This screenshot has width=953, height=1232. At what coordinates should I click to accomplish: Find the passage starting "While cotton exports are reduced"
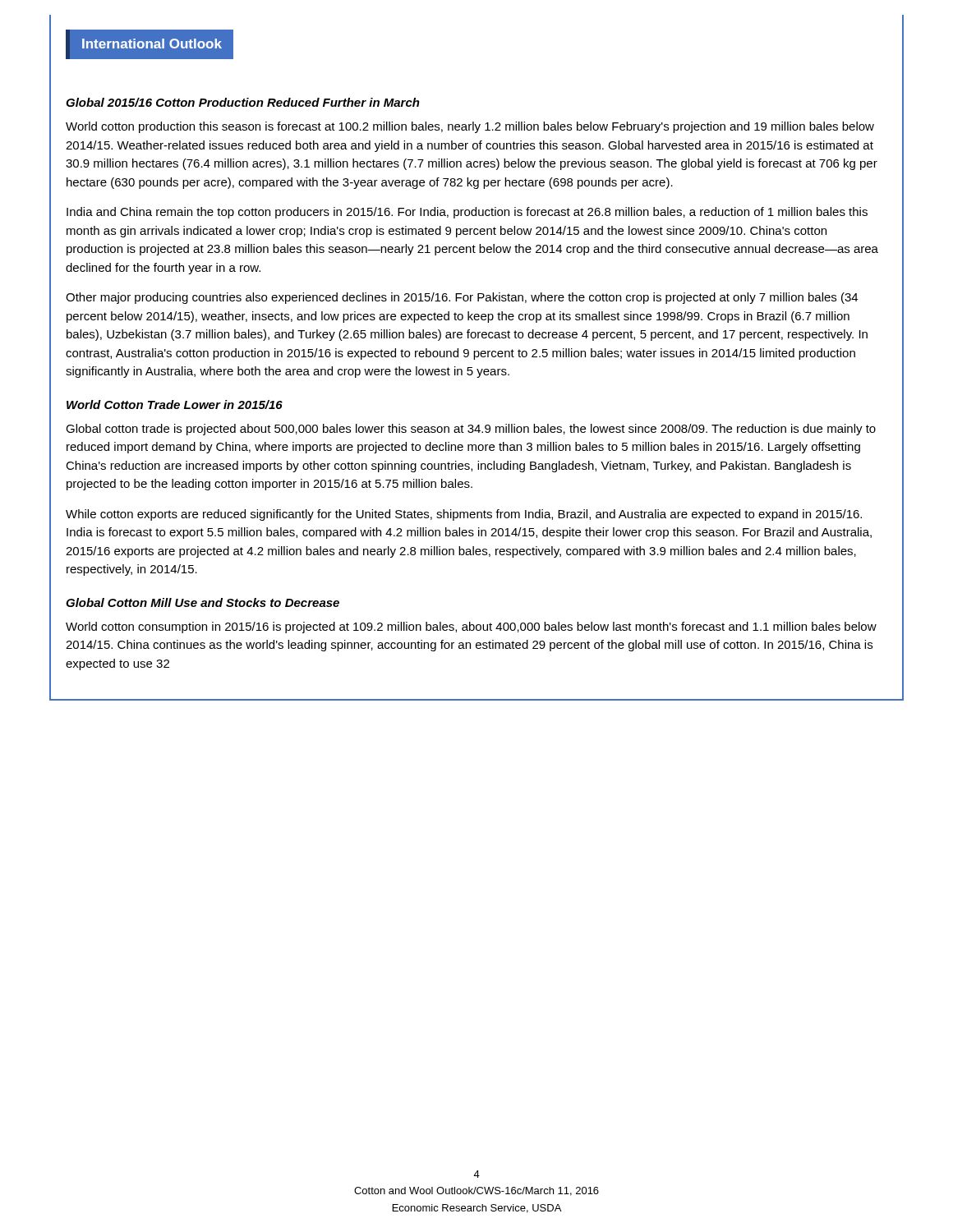pos(469,541)
